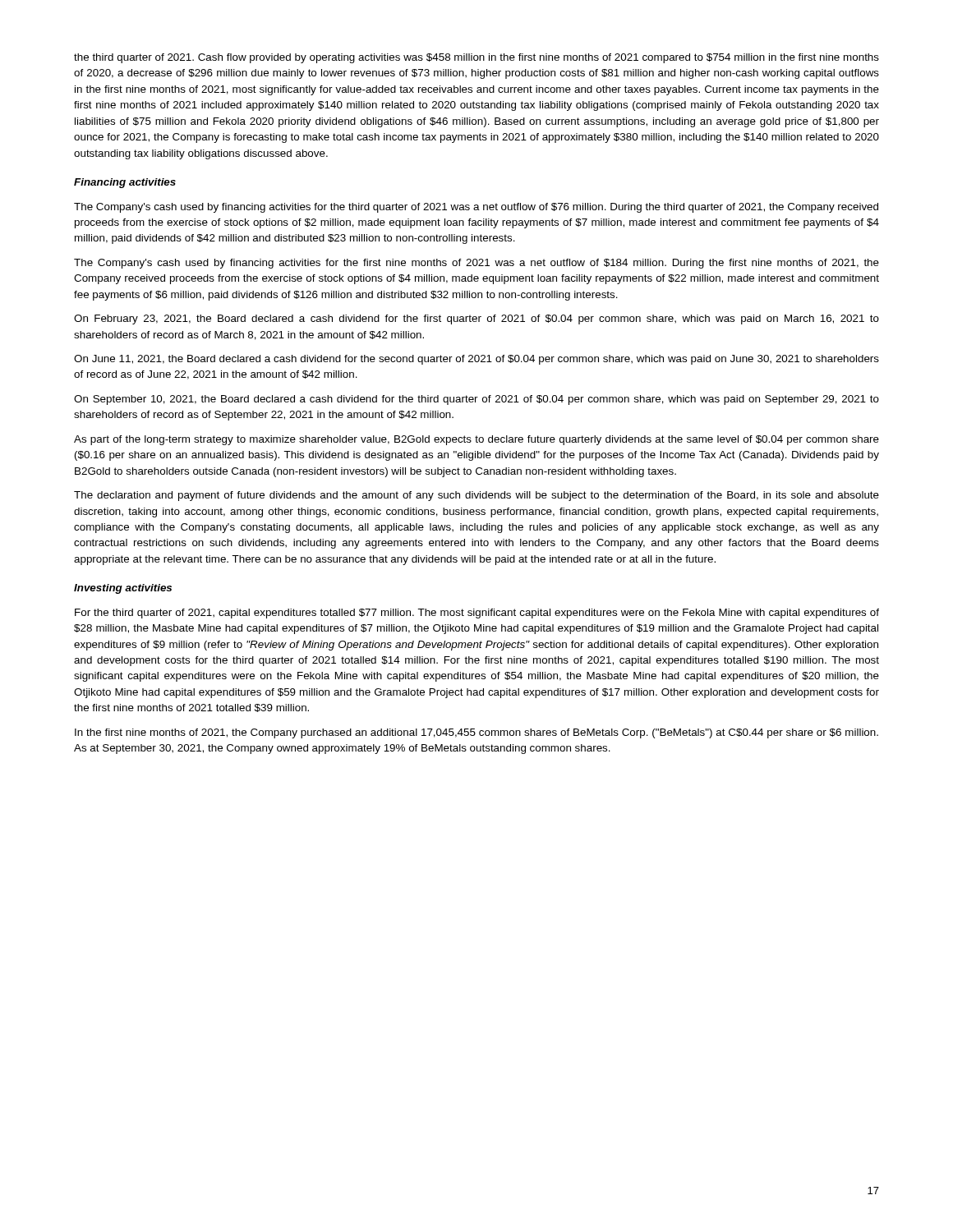Locate the block of text that opens with "For the third quarter of 2021, capital"

[x=476, y=660]
